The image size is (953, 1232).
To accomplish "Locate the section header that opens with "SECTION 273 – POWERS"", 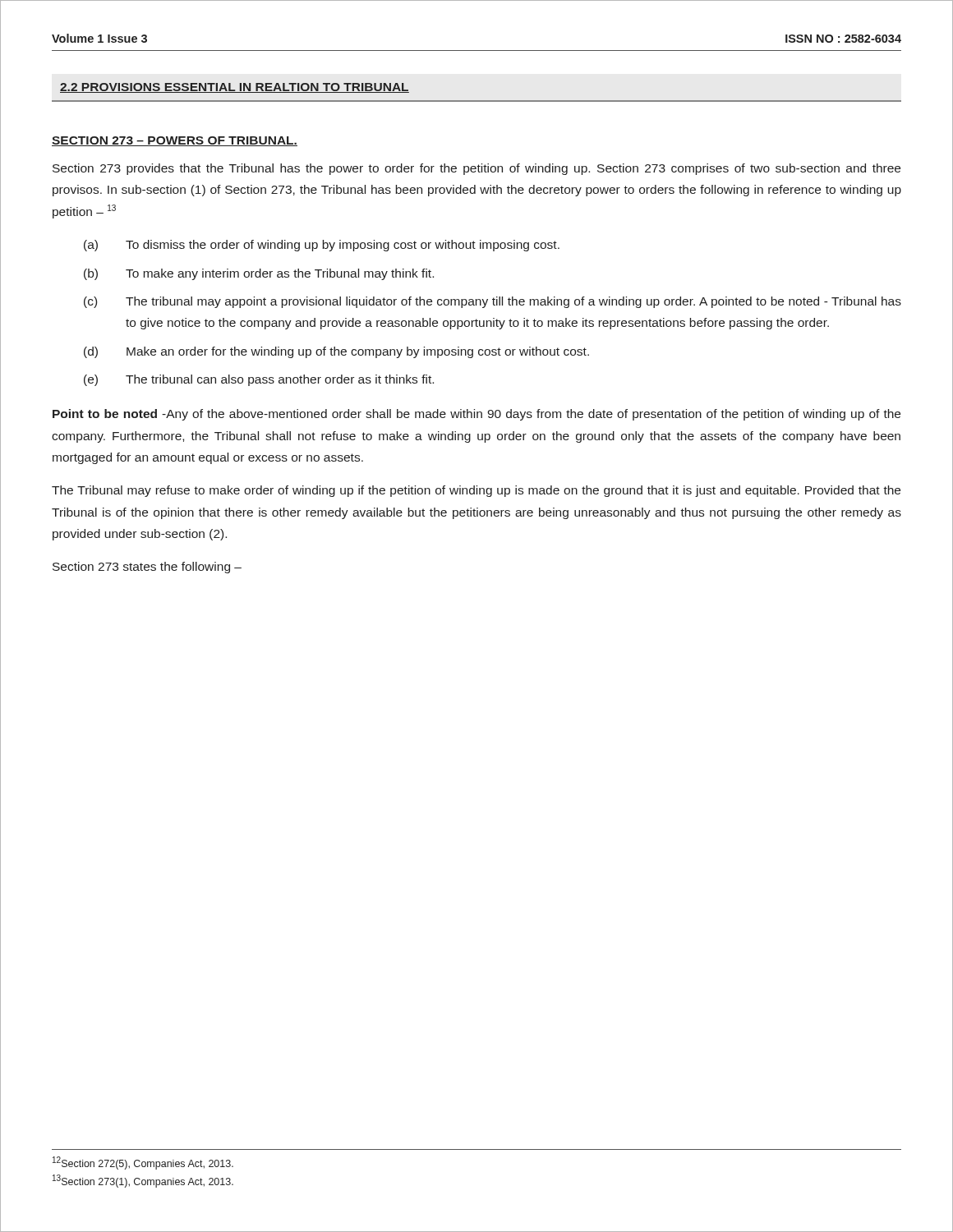I will tap(174, 140).
